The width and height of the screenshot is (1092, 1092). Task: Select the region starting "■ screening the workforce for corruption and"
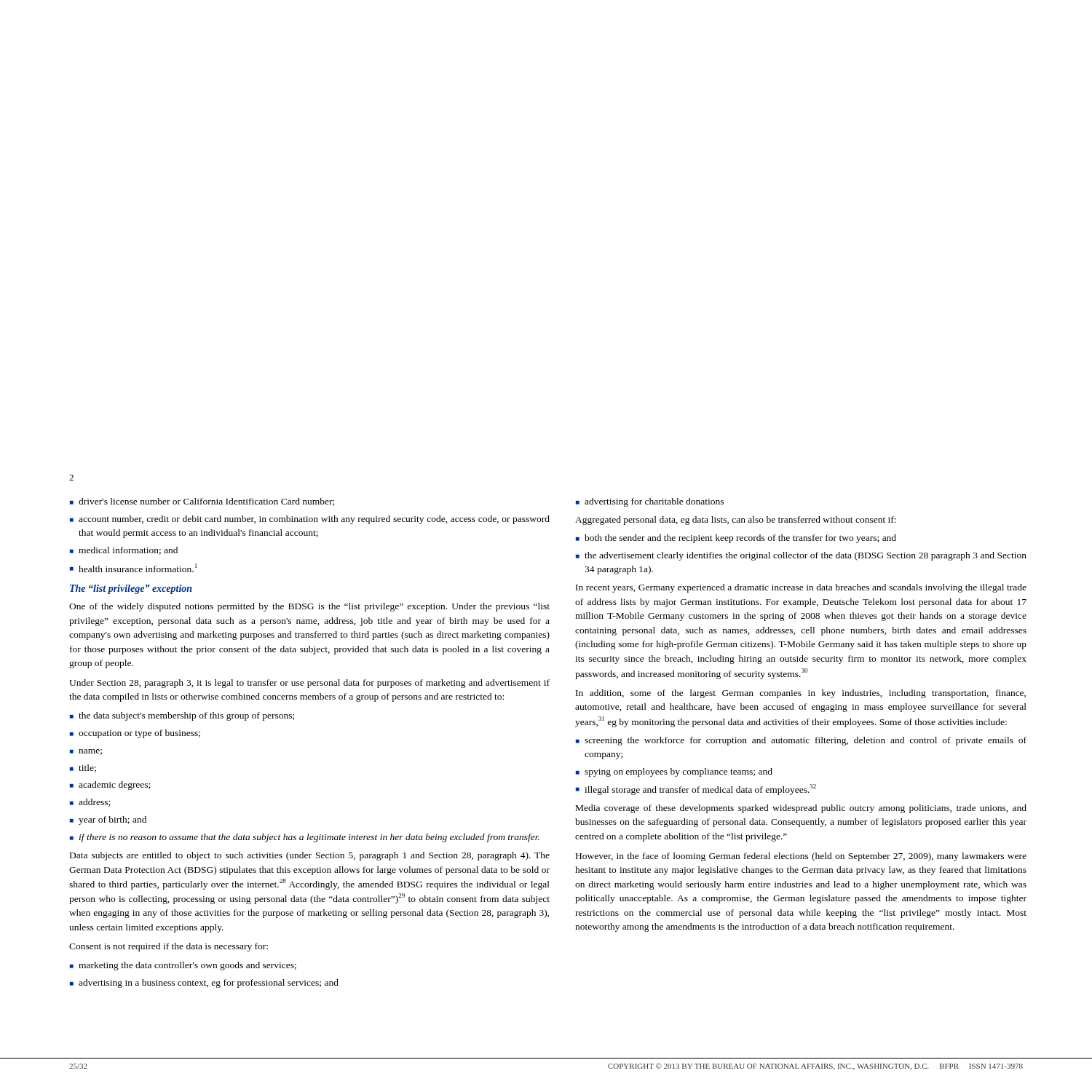801,747
